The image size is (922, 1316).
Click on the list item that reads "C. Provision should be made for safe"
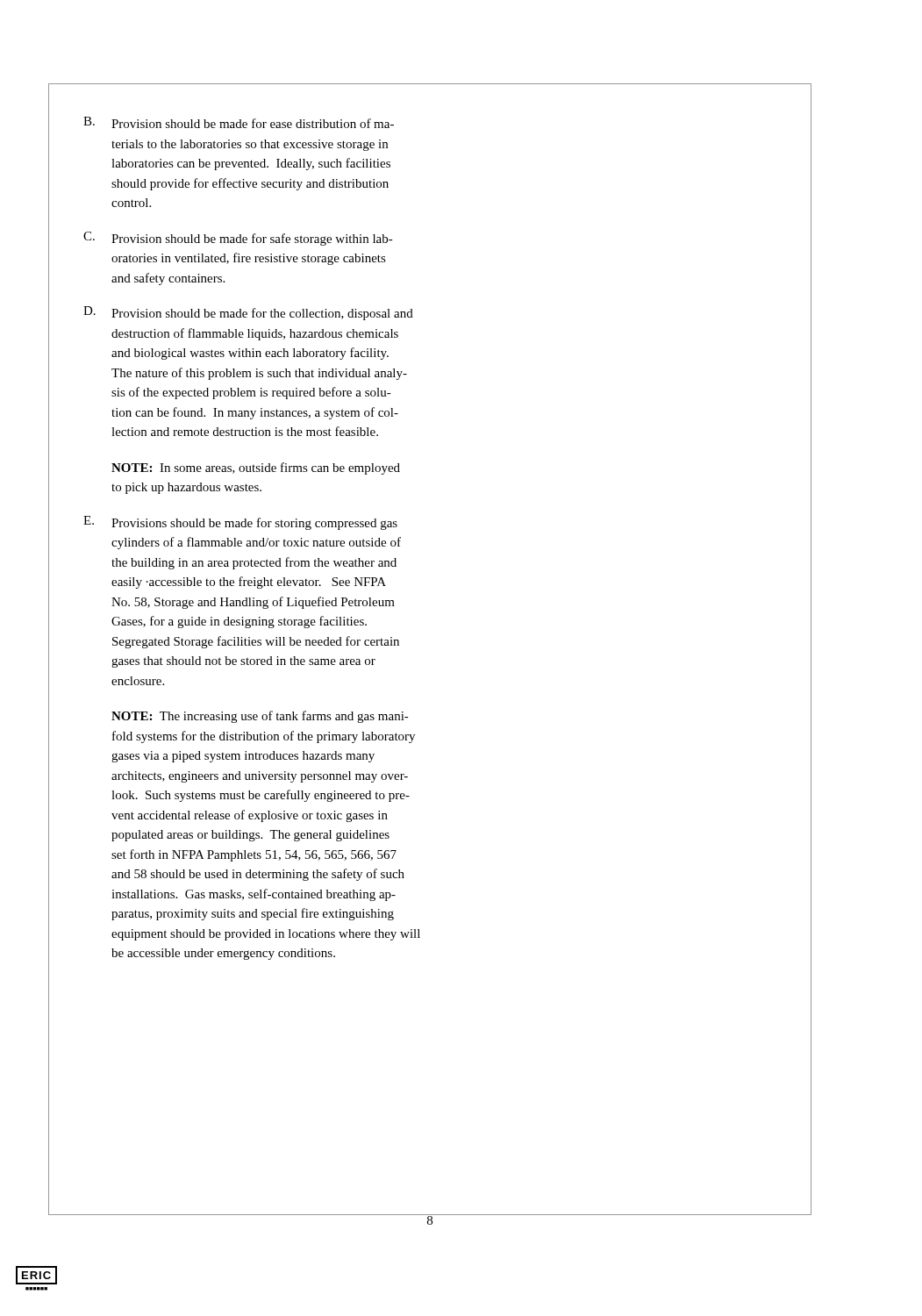(x=238, y=239)
